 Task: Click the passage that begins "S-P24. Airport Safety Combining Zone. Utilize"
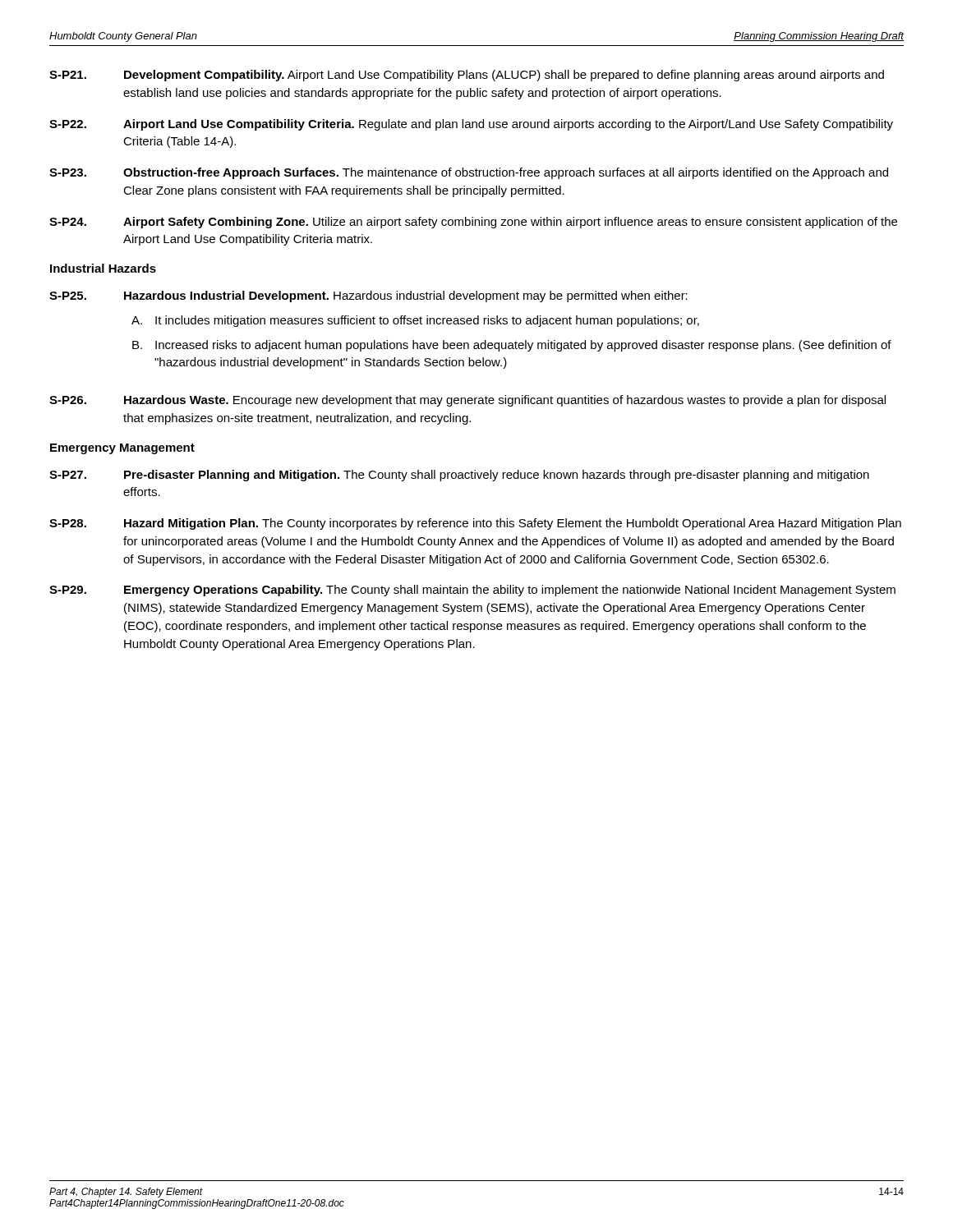point(476,230)
